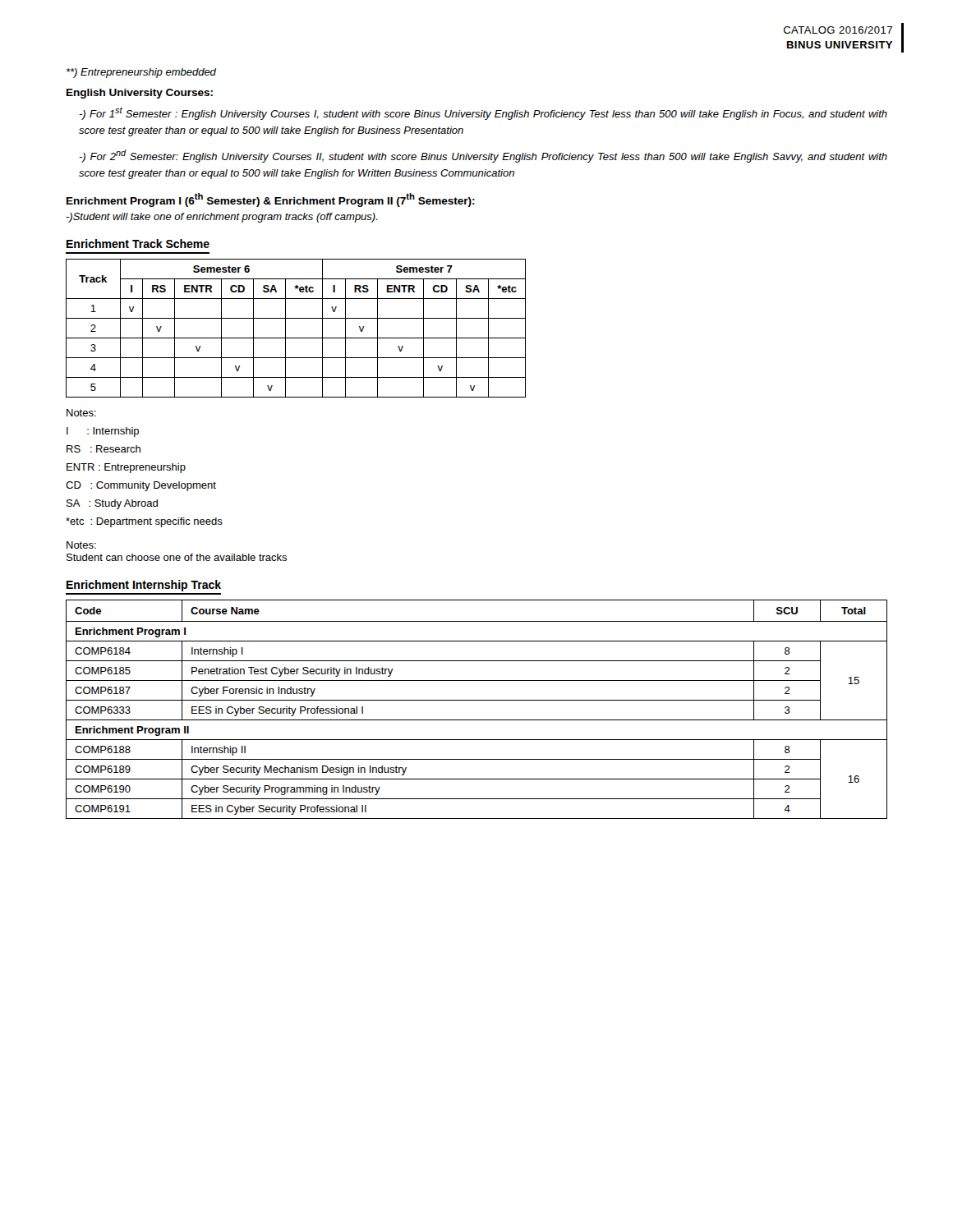Select the table that reads "Course Name"
Screen dimensions: 1232x953
point(476,710)
